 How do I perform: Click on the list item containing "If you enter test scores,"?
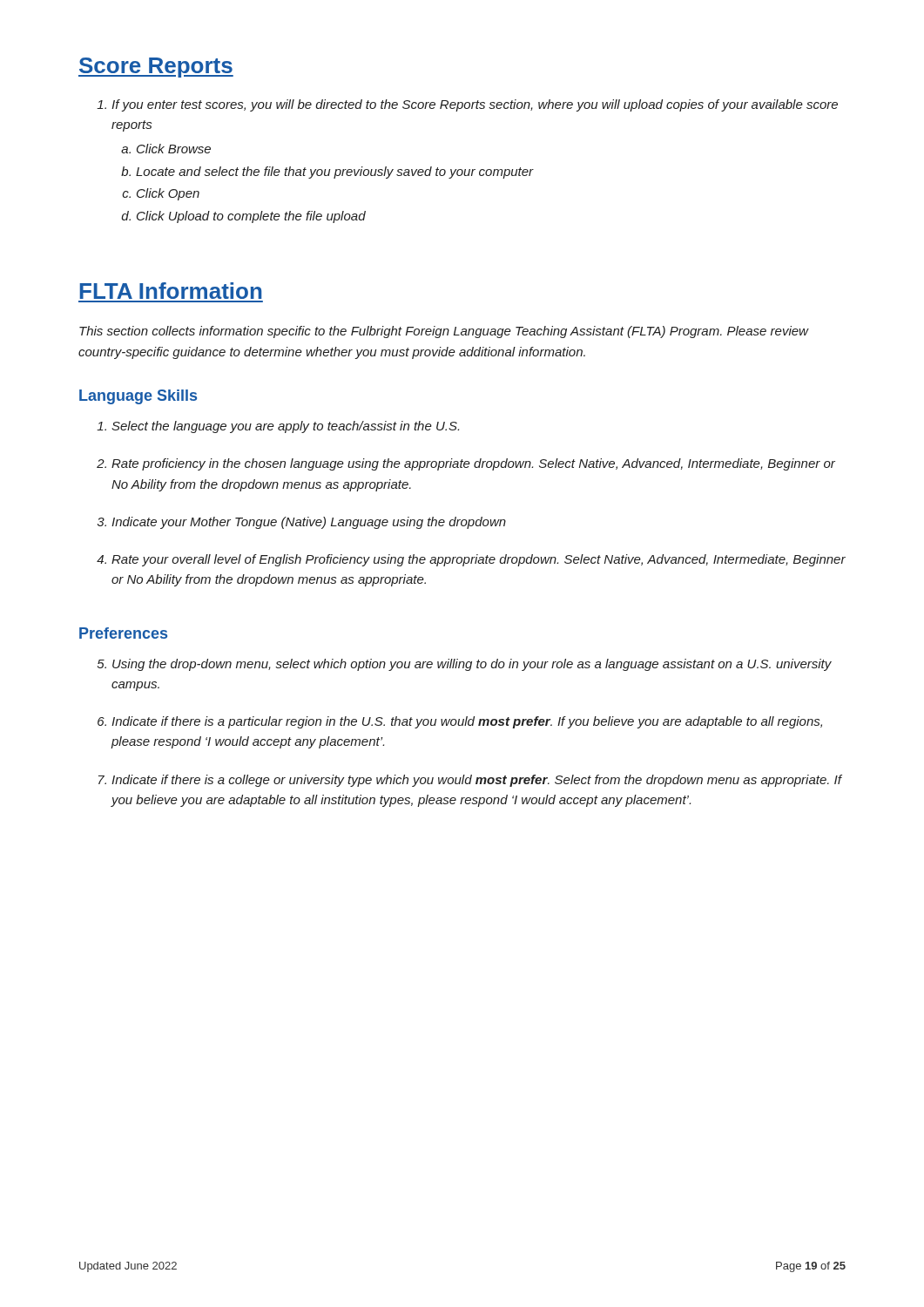pos(466,160)
